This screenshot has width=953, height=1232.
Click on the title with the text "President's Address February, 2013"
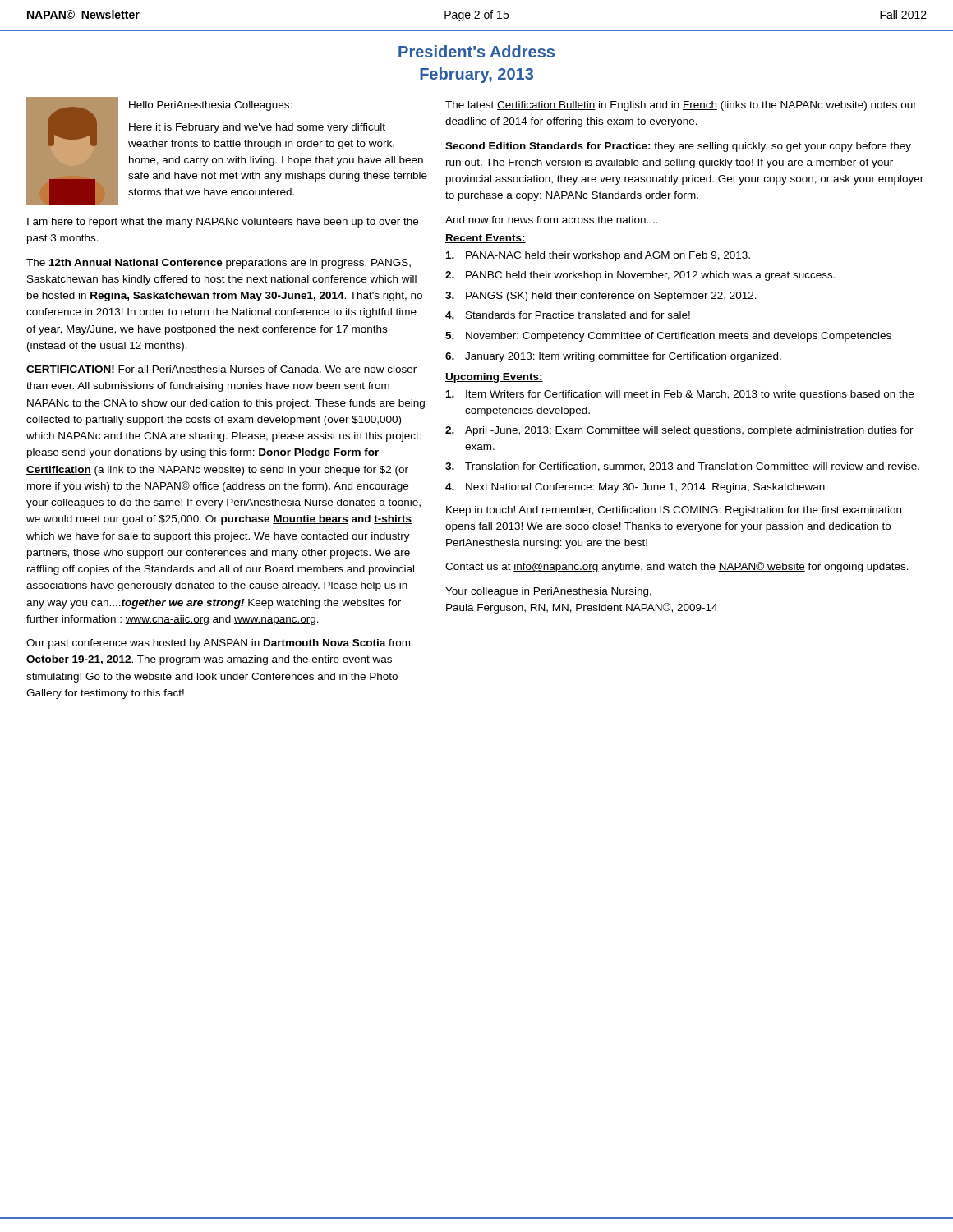476,63
